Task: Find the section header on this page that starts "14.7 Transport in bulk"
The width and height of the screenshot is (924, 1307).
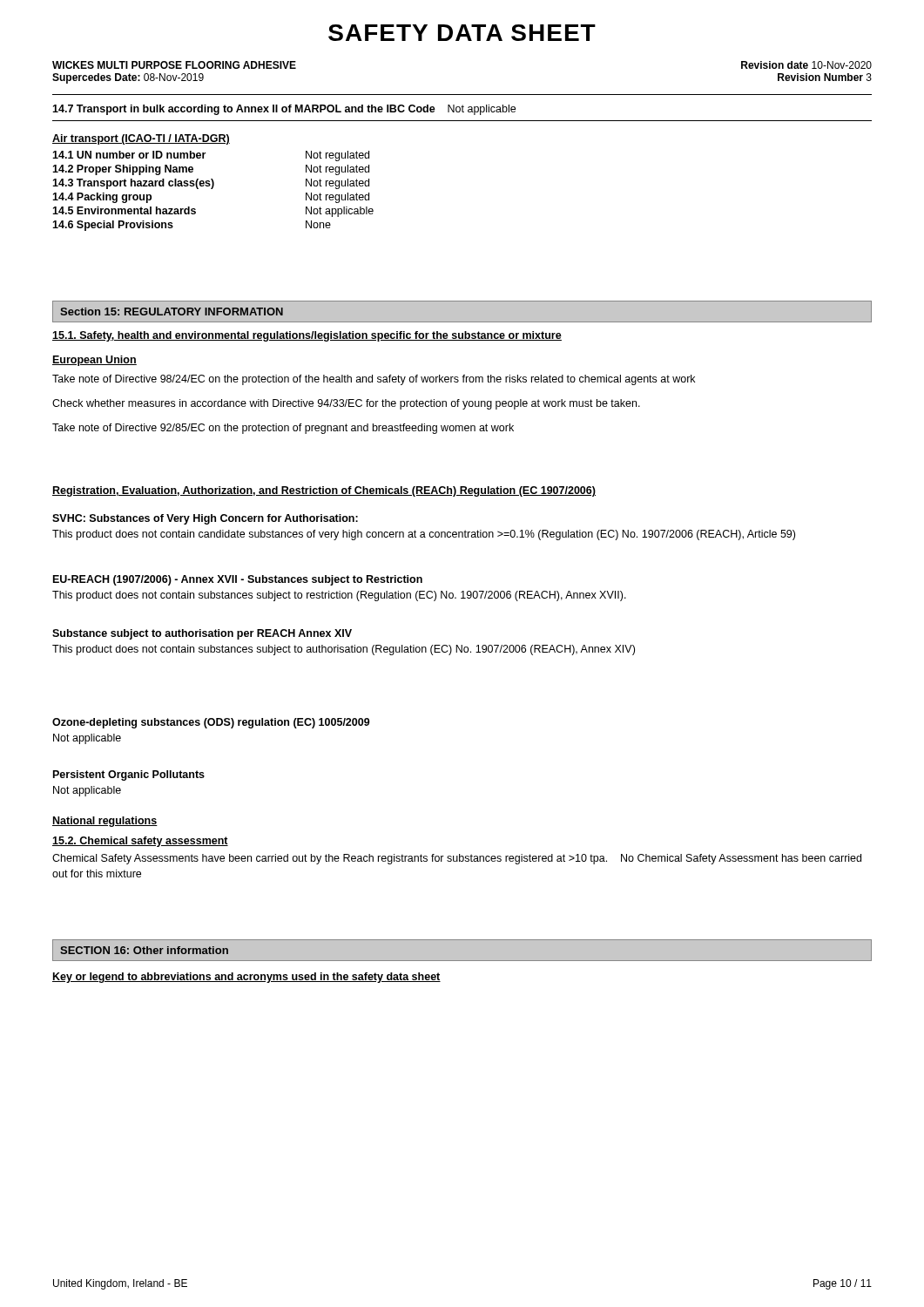Action: pos(284,109)
